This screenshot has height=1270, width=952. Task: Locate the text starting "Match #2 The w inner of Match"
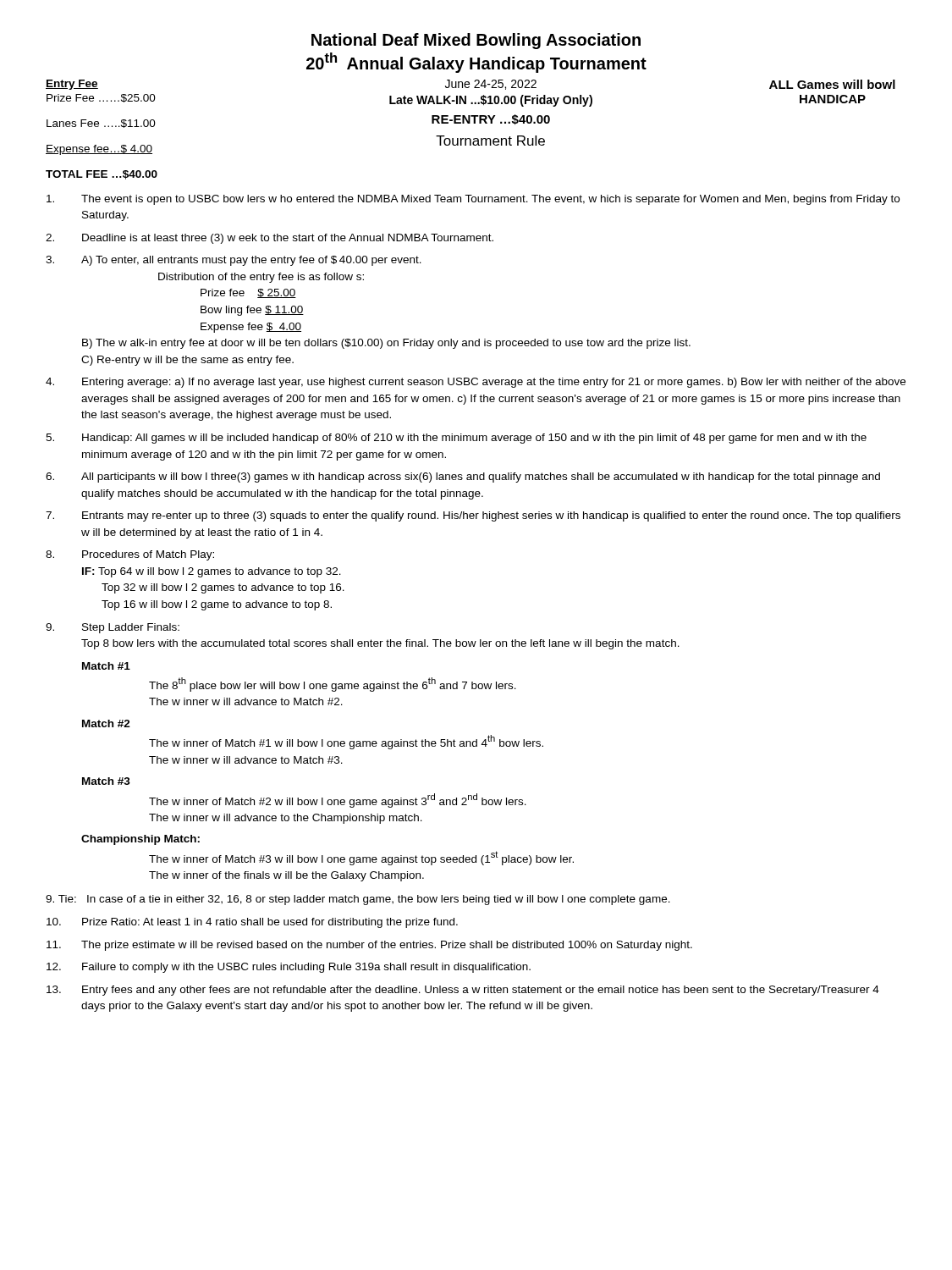tap(494, 742)
